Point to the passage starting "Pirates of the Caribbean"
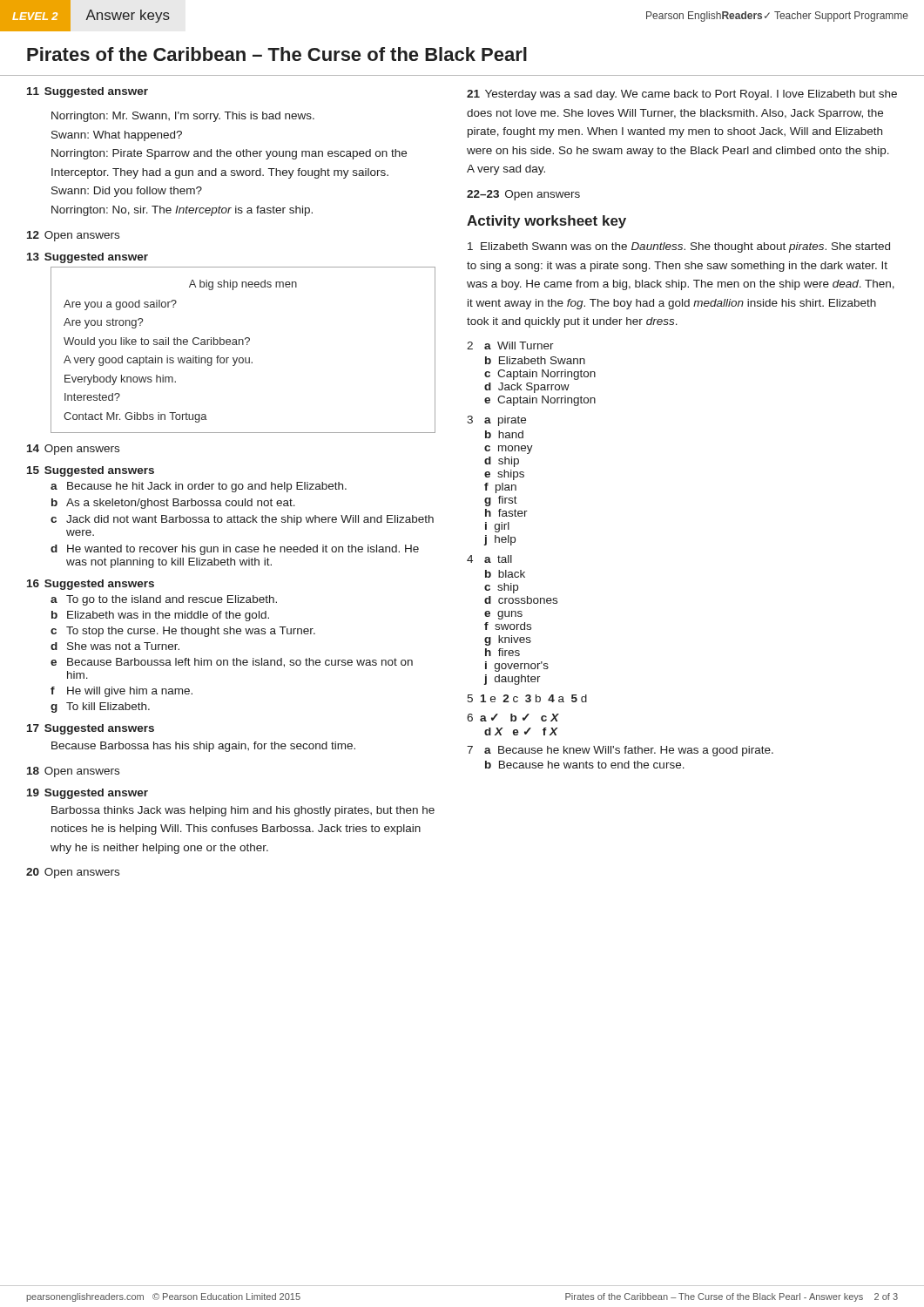The image size is (924, 1307). pos(277,54)
